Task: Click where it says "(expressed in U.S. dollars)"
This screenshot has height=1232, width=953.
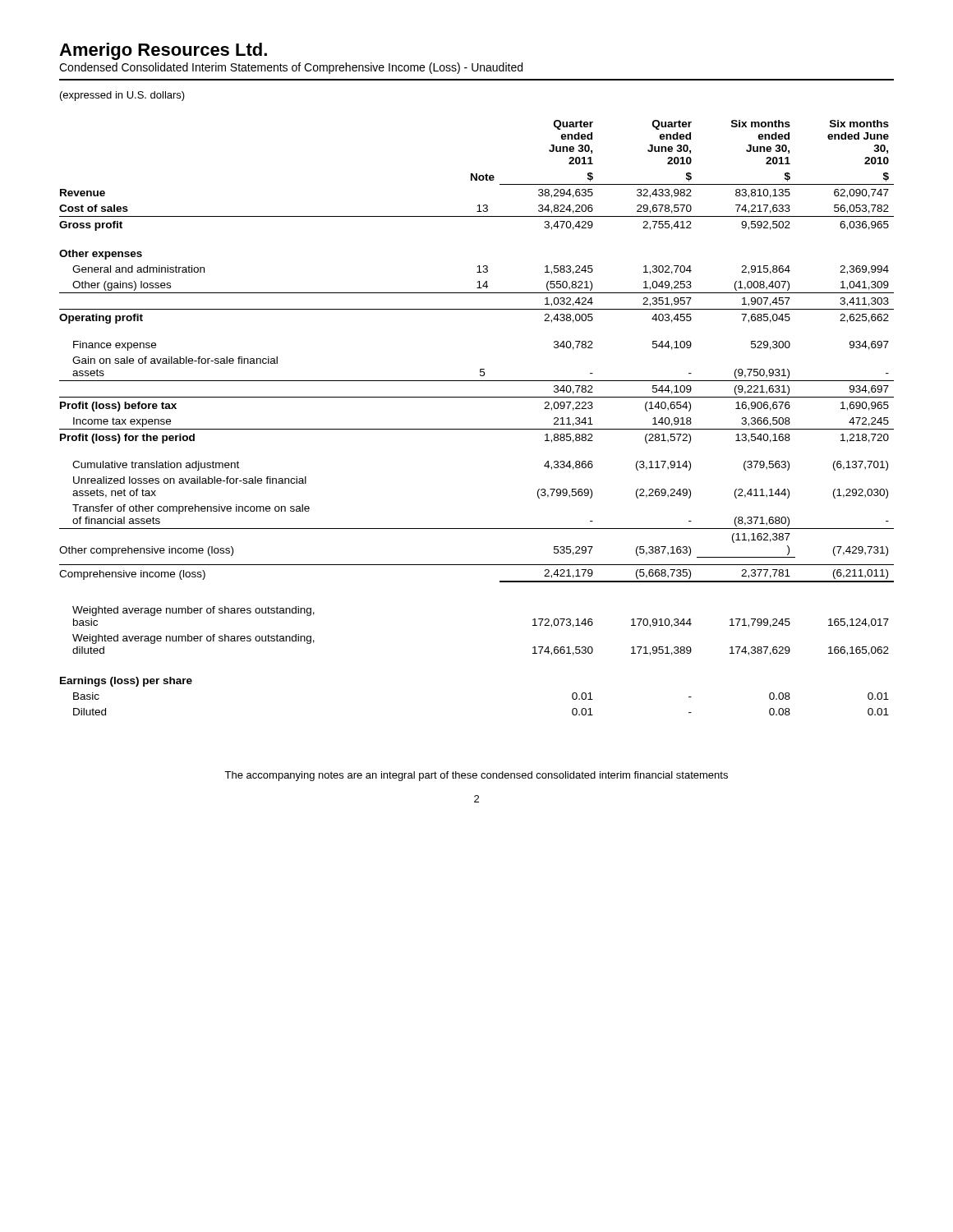Action: coord(122,95)
